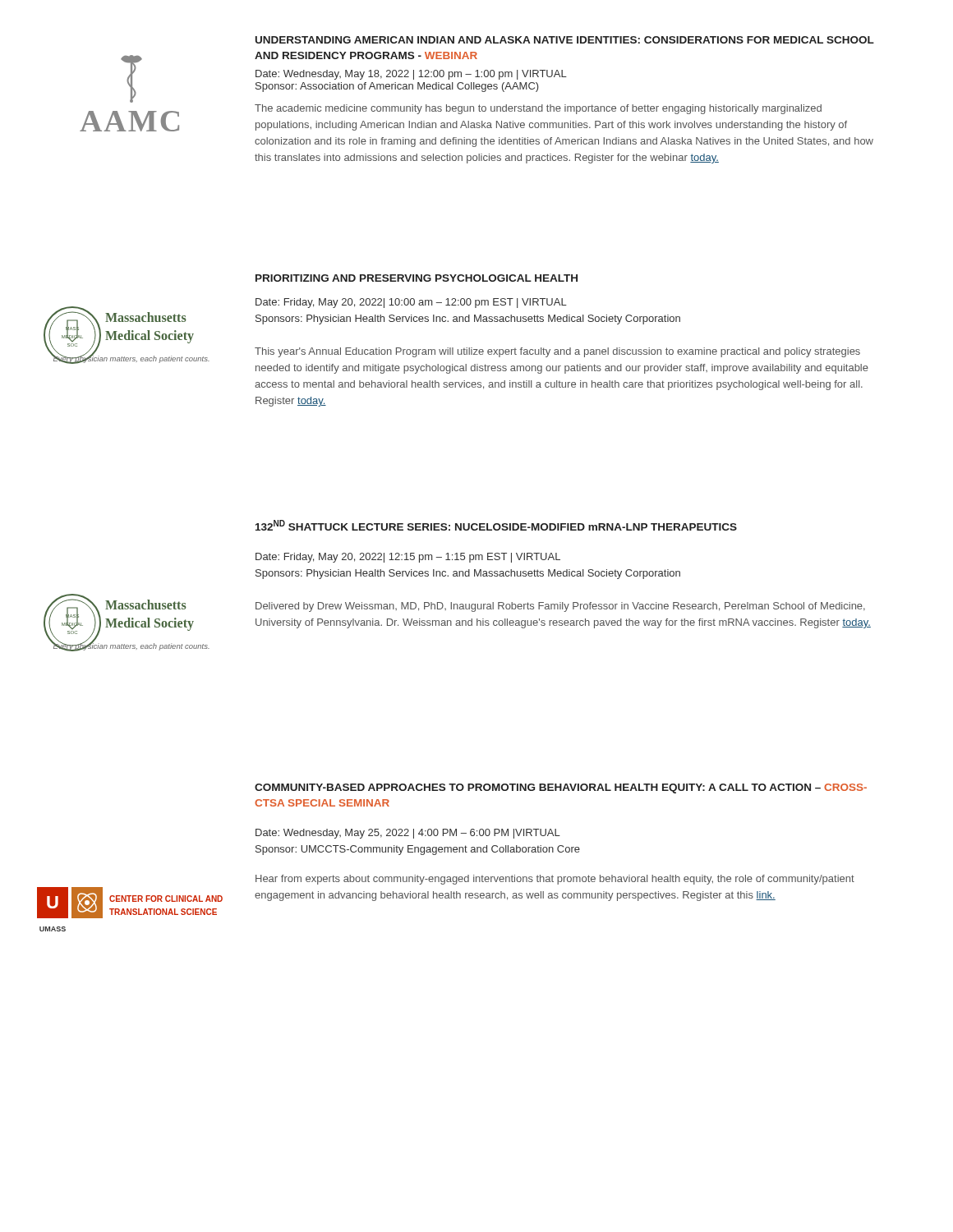Find the text block with the text "Date: Friday, May 20, 2022| 10:00 am"

[x=468, y=310]
